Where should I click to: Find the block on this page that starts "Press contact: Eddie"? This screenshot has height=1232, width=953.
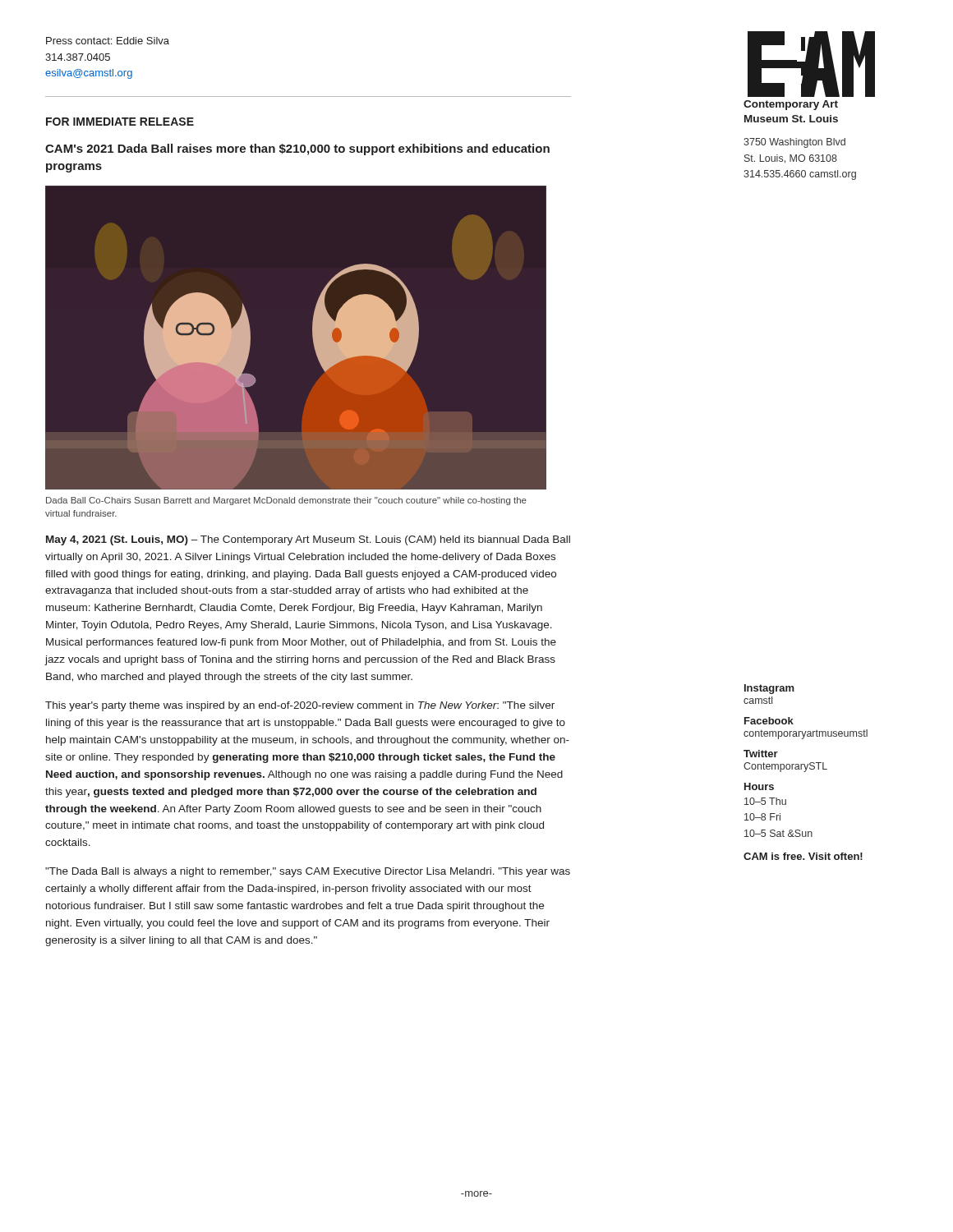pos(107,57)
